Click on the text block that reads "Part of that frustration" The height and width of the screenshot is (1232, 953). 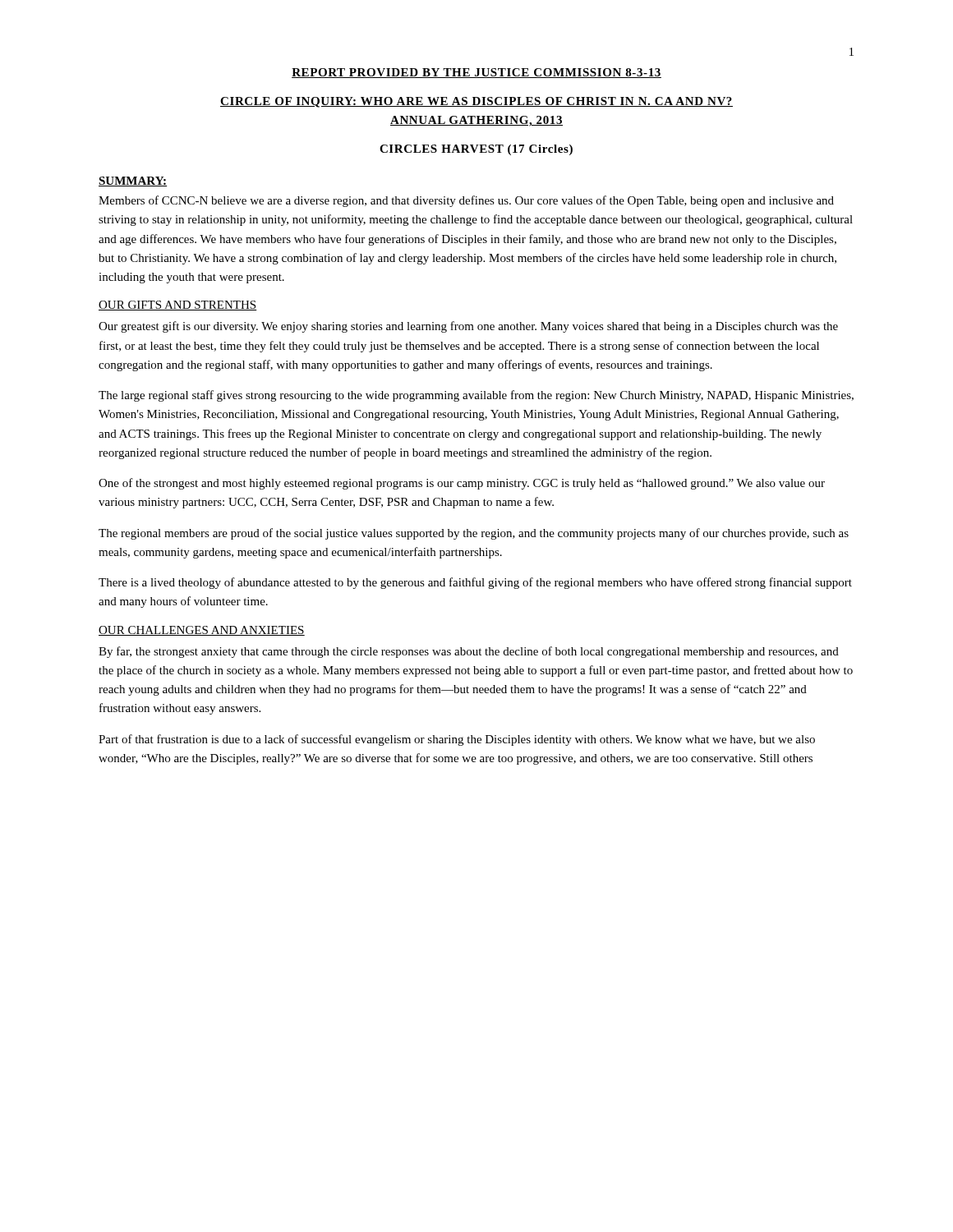coord(457,748)
